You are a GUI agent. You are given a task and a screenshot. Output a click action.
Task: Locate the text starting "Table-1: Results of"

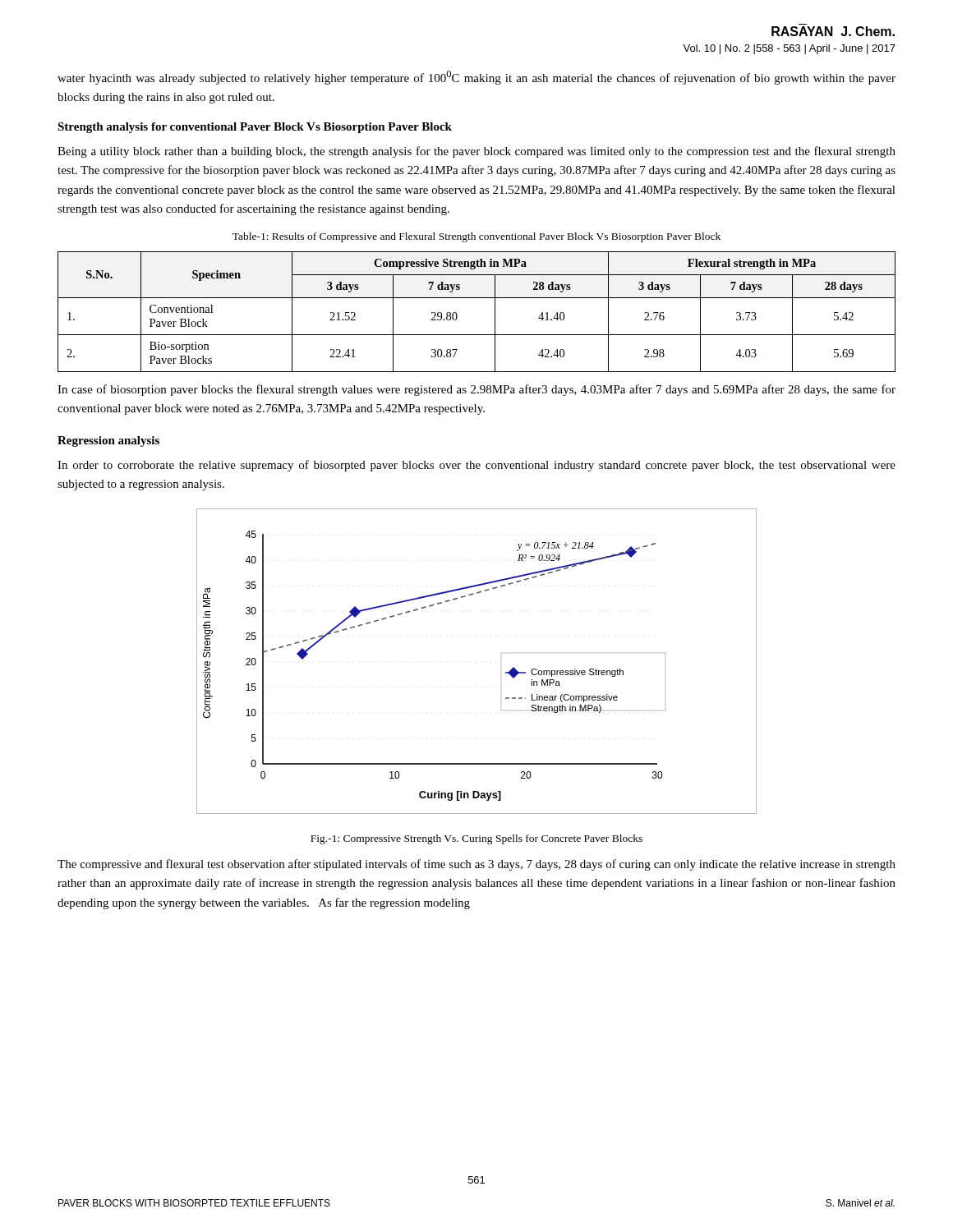[x=476, y=236]
